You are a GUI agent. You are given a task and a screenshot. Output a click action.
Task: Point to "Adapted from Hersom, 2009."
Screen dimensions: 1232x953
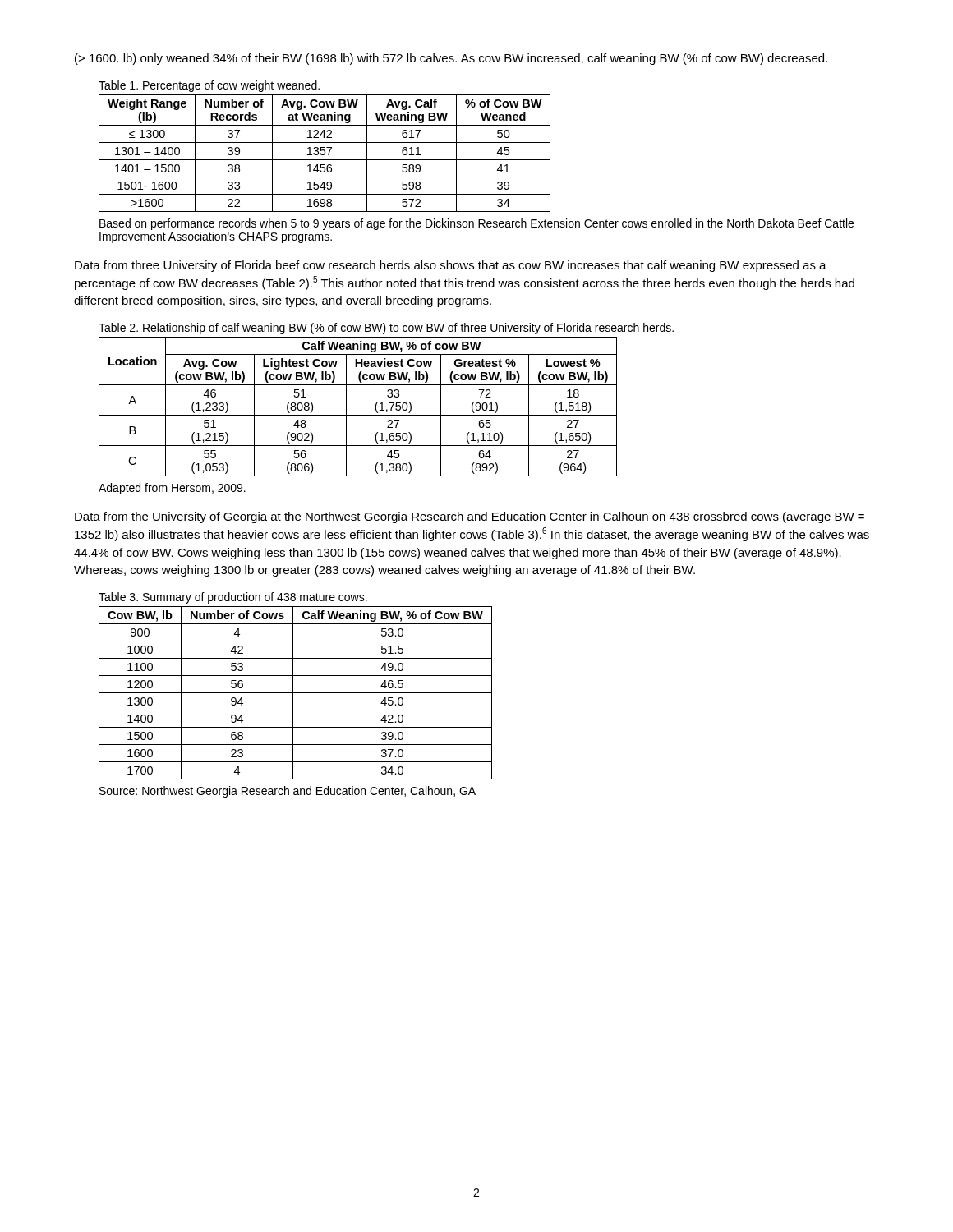(172, 488)
